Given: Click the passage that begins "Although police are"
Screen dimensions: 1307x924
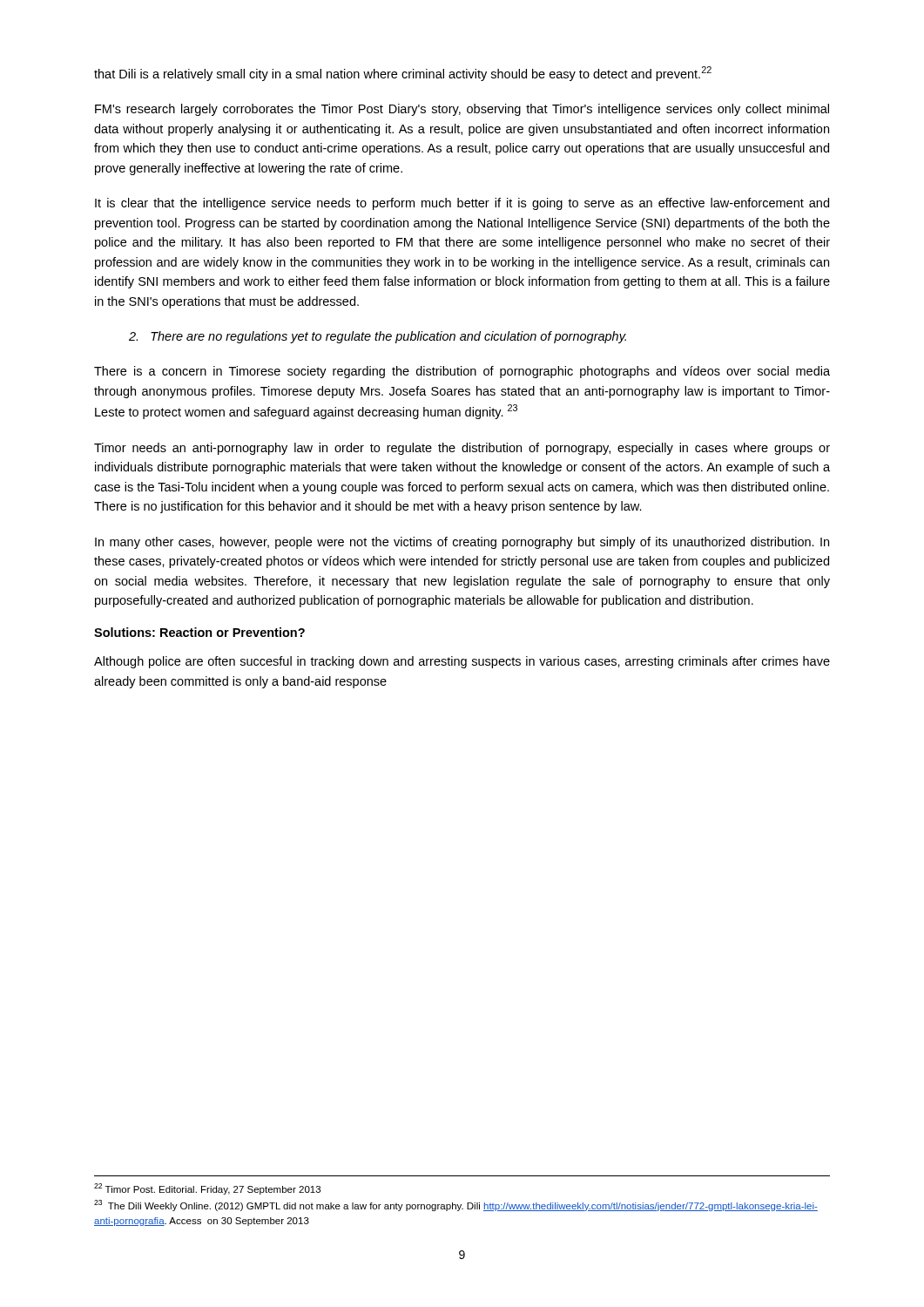Looking at the screenshot, I should pyautogui.click(x=462, y=672).
